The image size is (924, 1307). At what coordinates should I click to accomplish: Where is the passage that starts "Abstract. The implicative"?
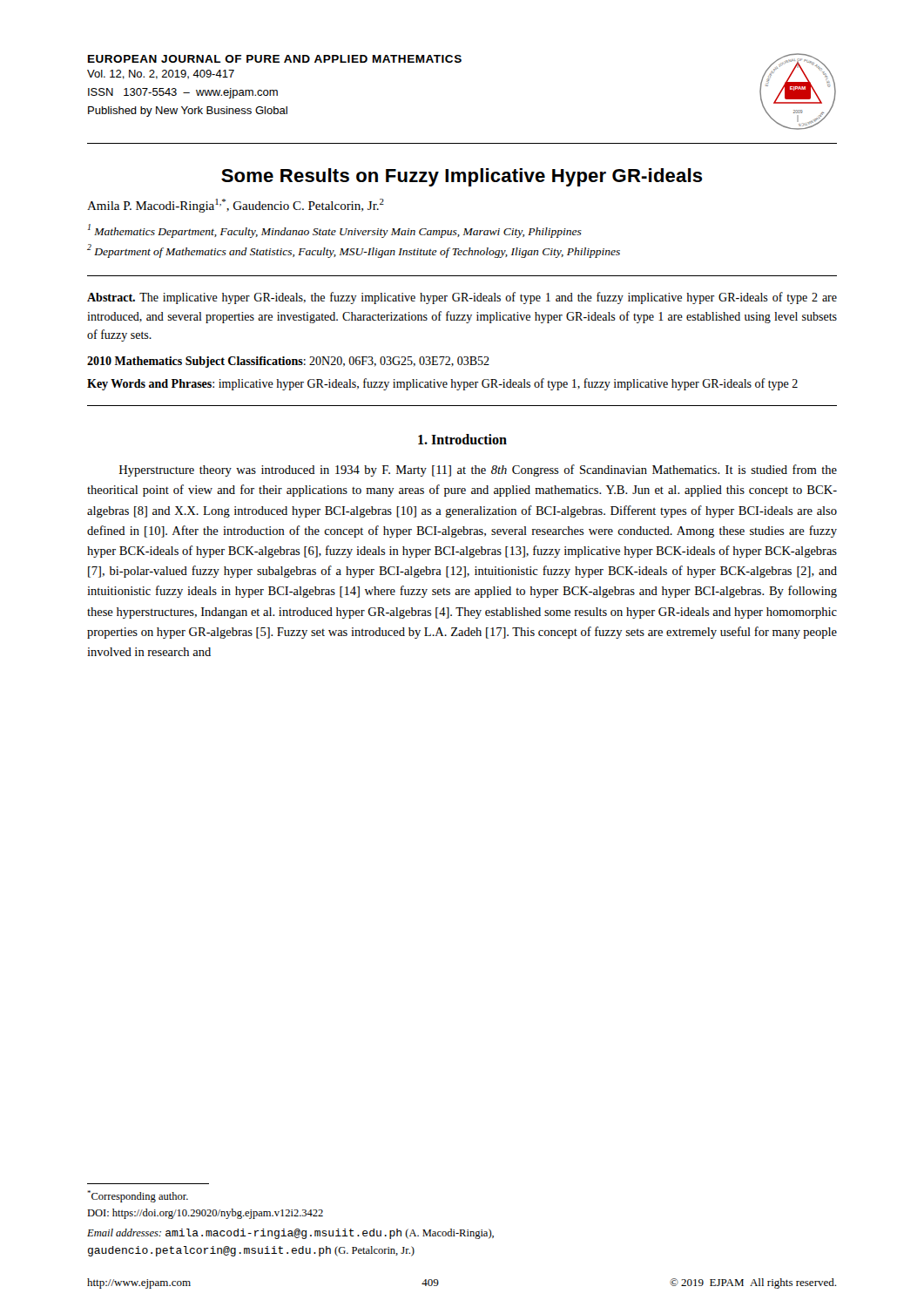click(x=462, y=316)
